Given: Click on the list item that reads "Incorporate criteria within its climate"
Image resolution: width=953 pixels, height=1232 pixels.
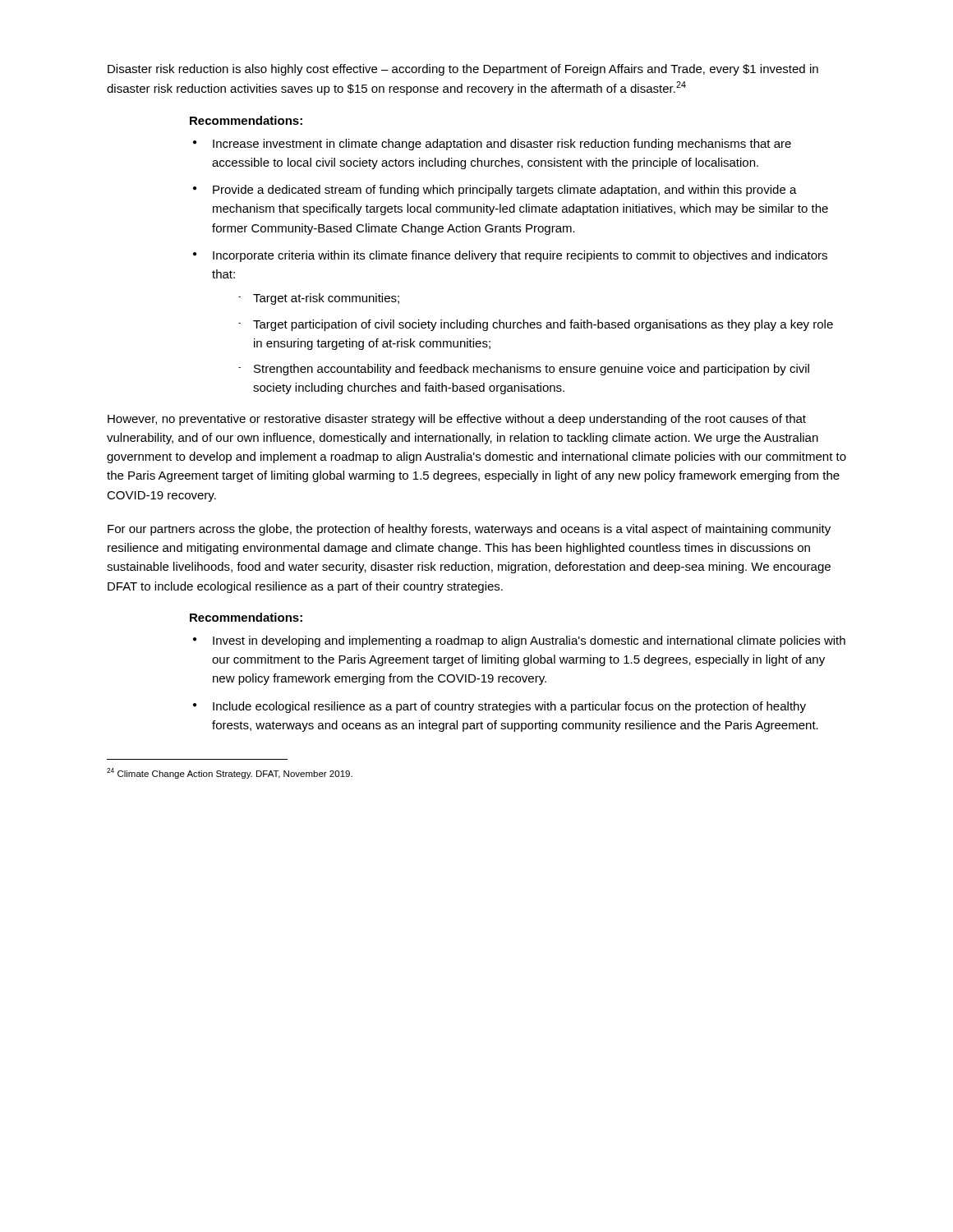Looking at the screenshot, I should (529, 322).
